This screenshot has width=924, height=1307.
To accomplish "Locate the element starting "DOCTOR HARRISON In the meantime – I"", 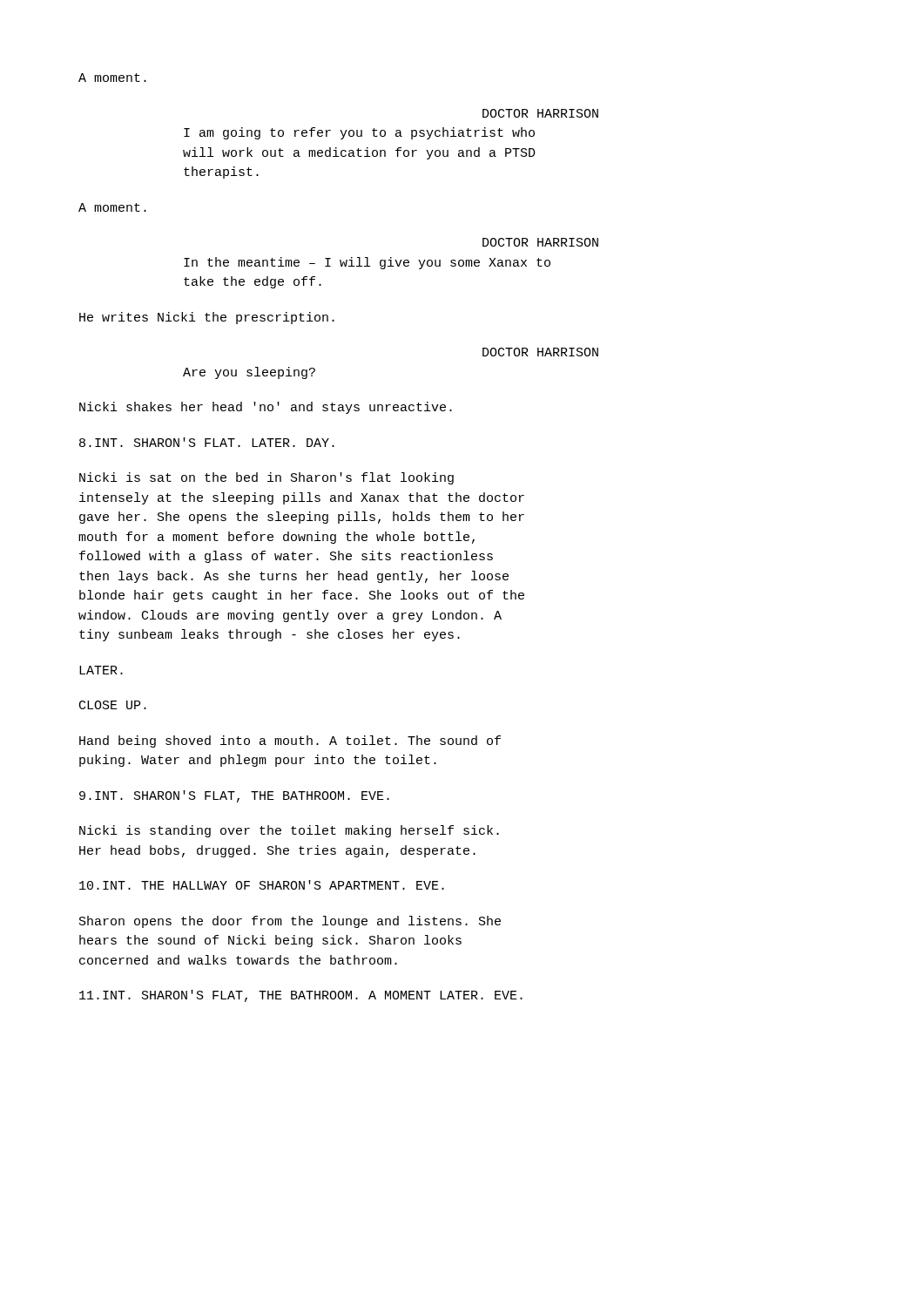I will [x=514, y=264].
